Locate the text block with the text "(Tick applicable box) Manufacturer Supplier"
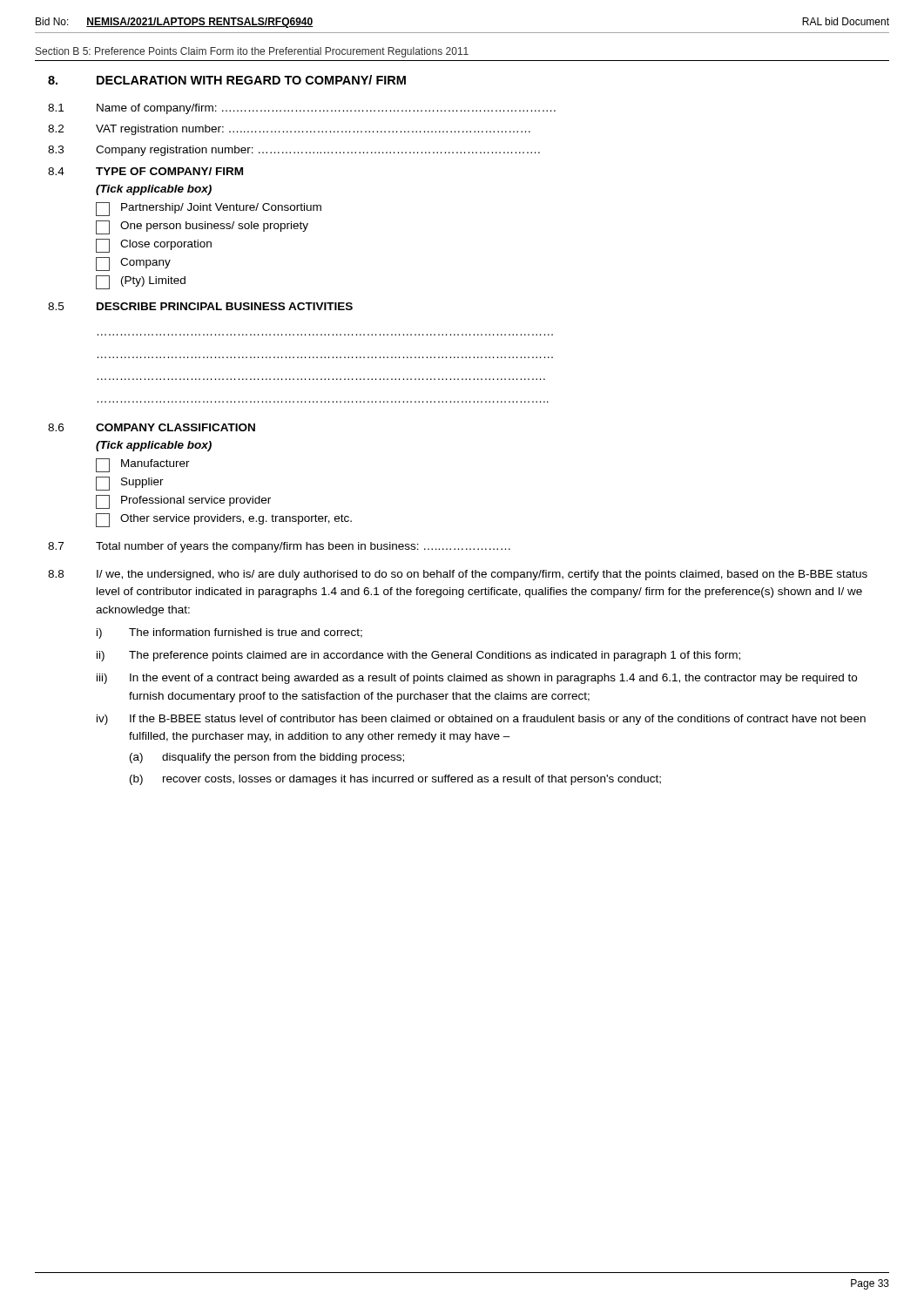The width and height of the screenshot is (924, 1307). click(x=154, y=446)
